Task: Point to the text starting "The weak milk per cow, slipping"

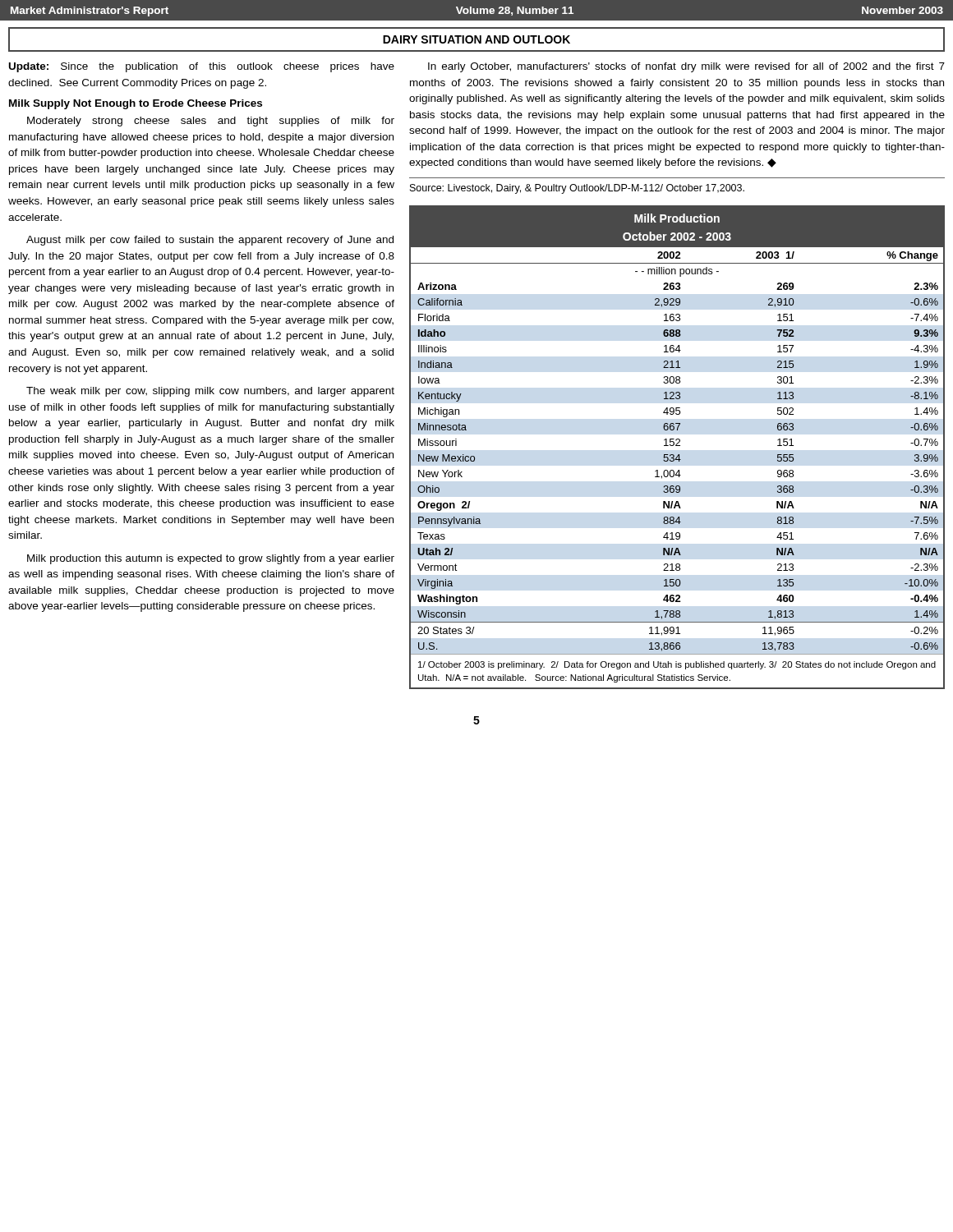Action: point(201,463)
